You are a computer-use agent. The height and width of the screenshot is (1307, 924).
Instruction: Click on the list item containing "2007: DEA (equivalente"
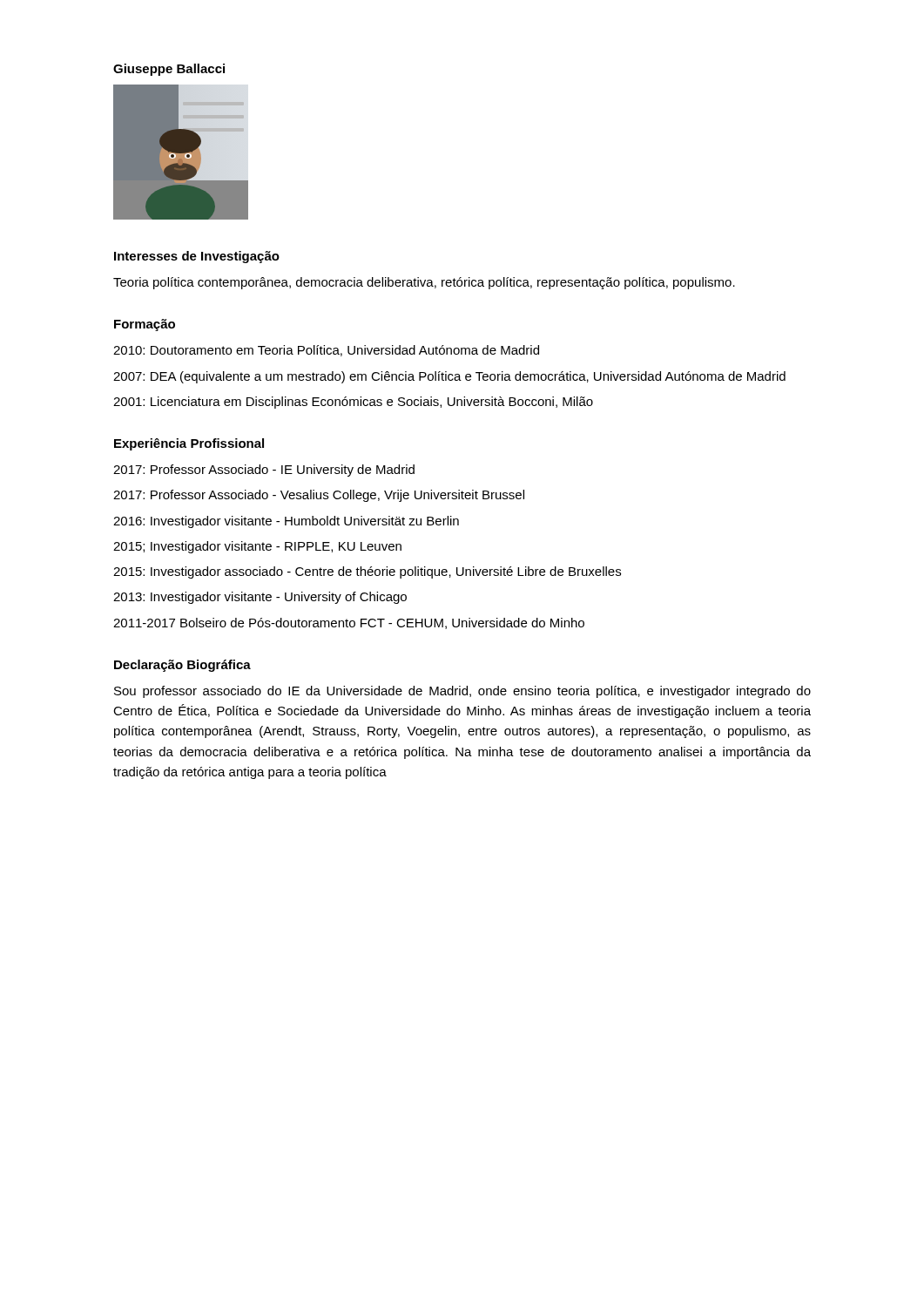(x=450, y=376)
